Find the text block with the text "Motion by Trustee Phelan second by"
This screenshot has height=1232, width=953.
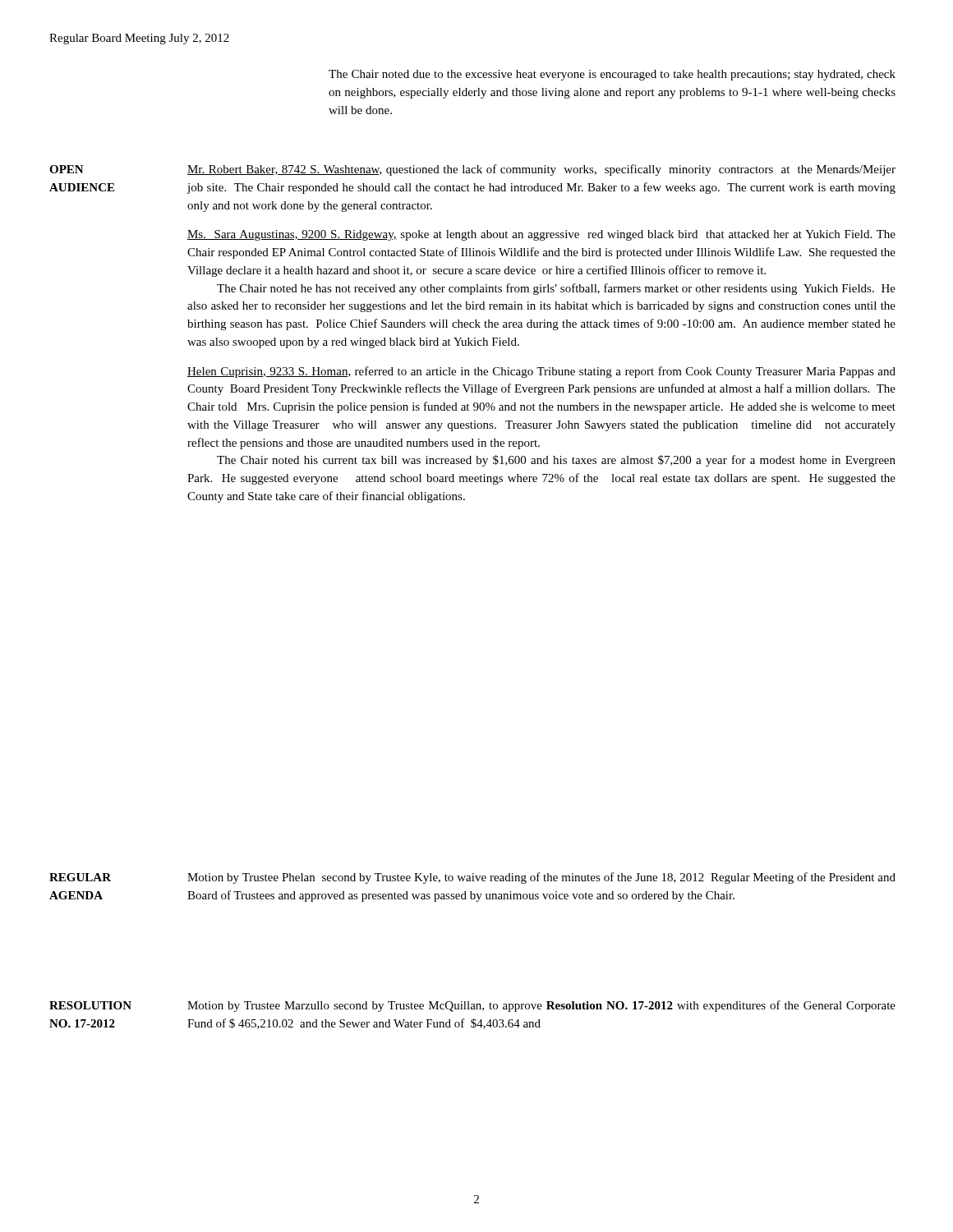(x=541, y=886)
